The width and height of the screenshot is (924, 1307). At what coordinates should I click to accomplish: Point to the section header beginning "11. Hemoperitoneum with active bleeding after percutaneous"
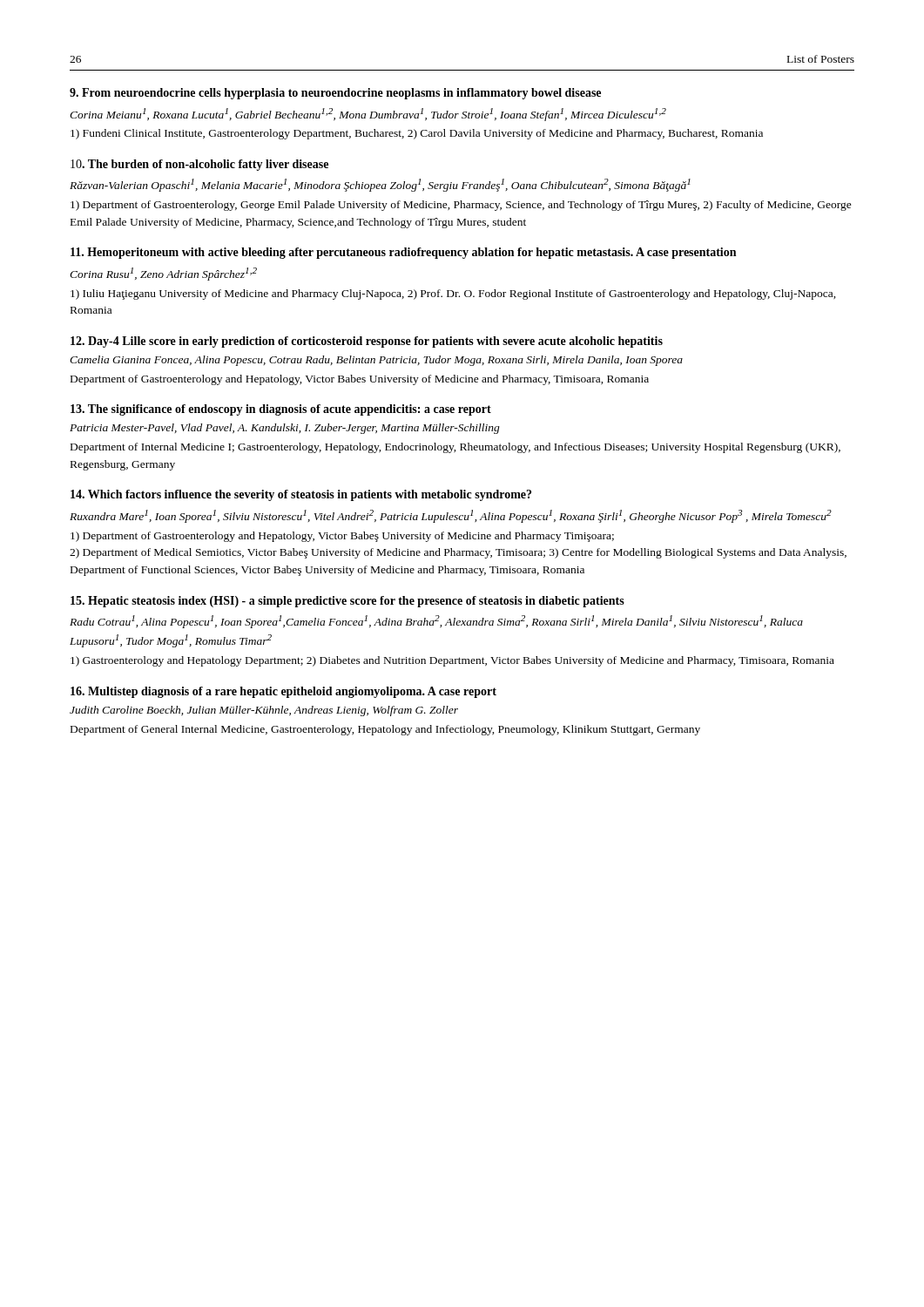462,253
